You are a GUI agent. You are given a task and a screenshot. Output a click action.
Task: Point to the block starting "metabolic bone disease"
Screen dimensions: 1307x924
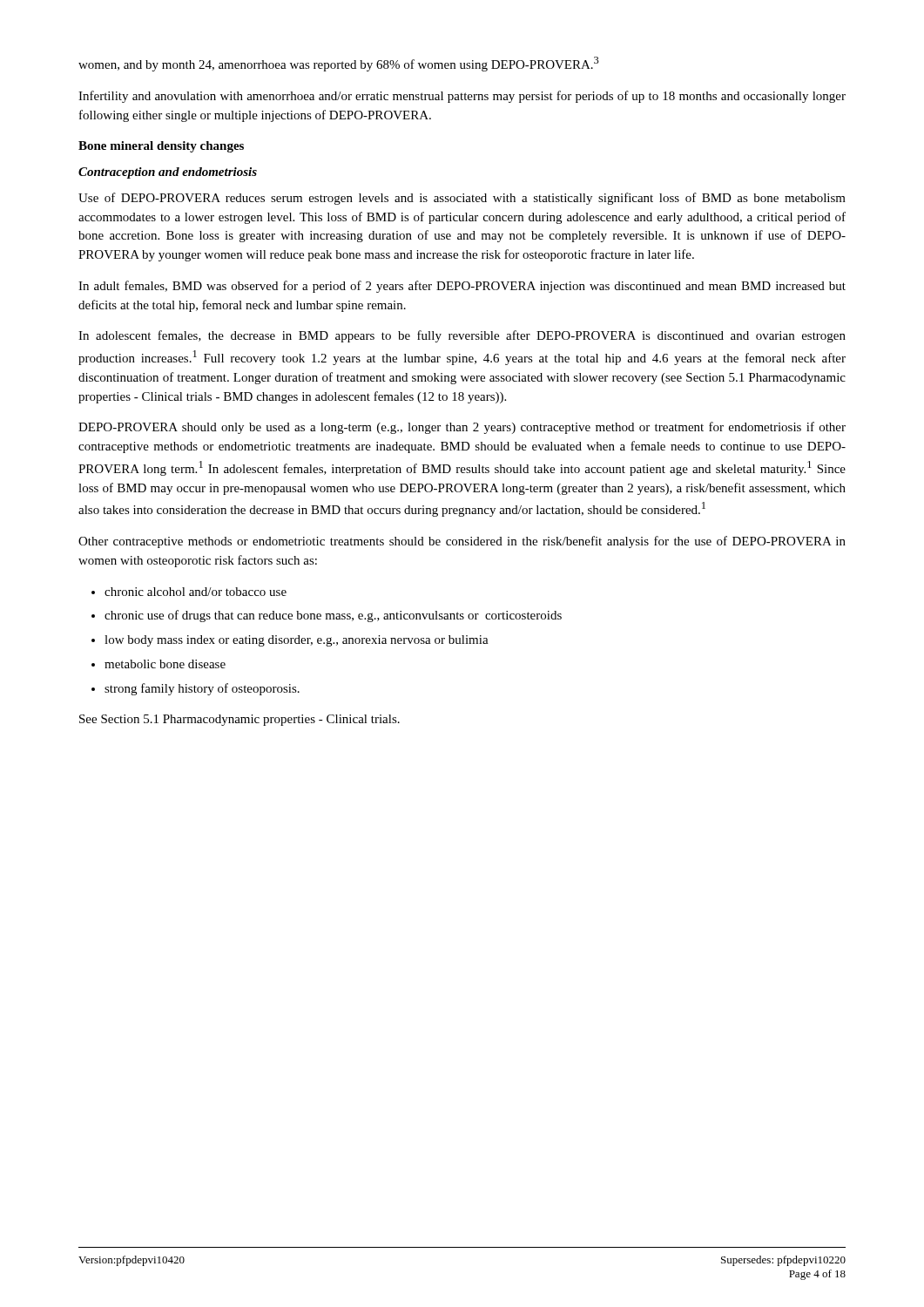(x=165, y=664)
